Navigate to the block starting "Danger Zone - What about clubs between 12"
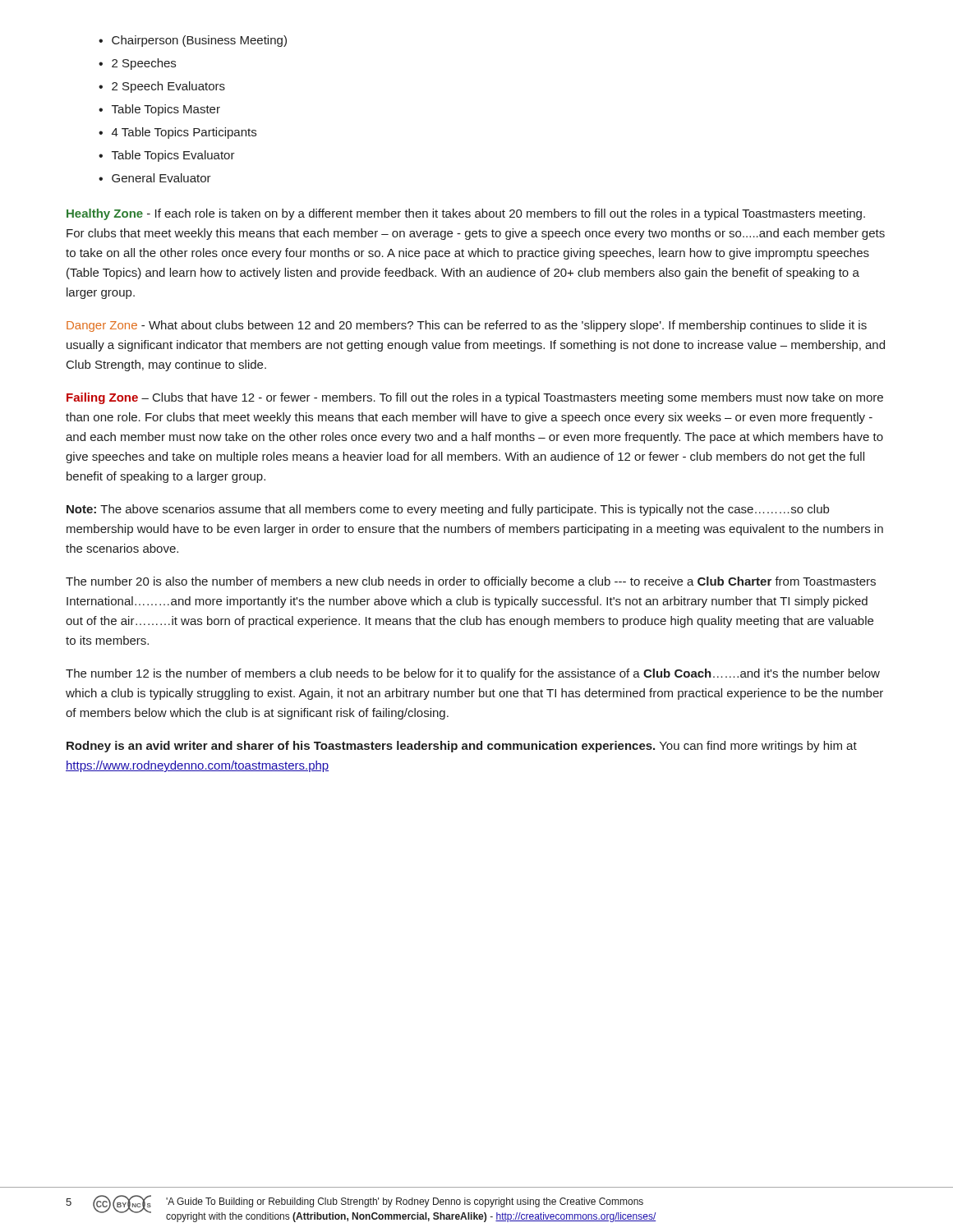 (x=476, y=345)
